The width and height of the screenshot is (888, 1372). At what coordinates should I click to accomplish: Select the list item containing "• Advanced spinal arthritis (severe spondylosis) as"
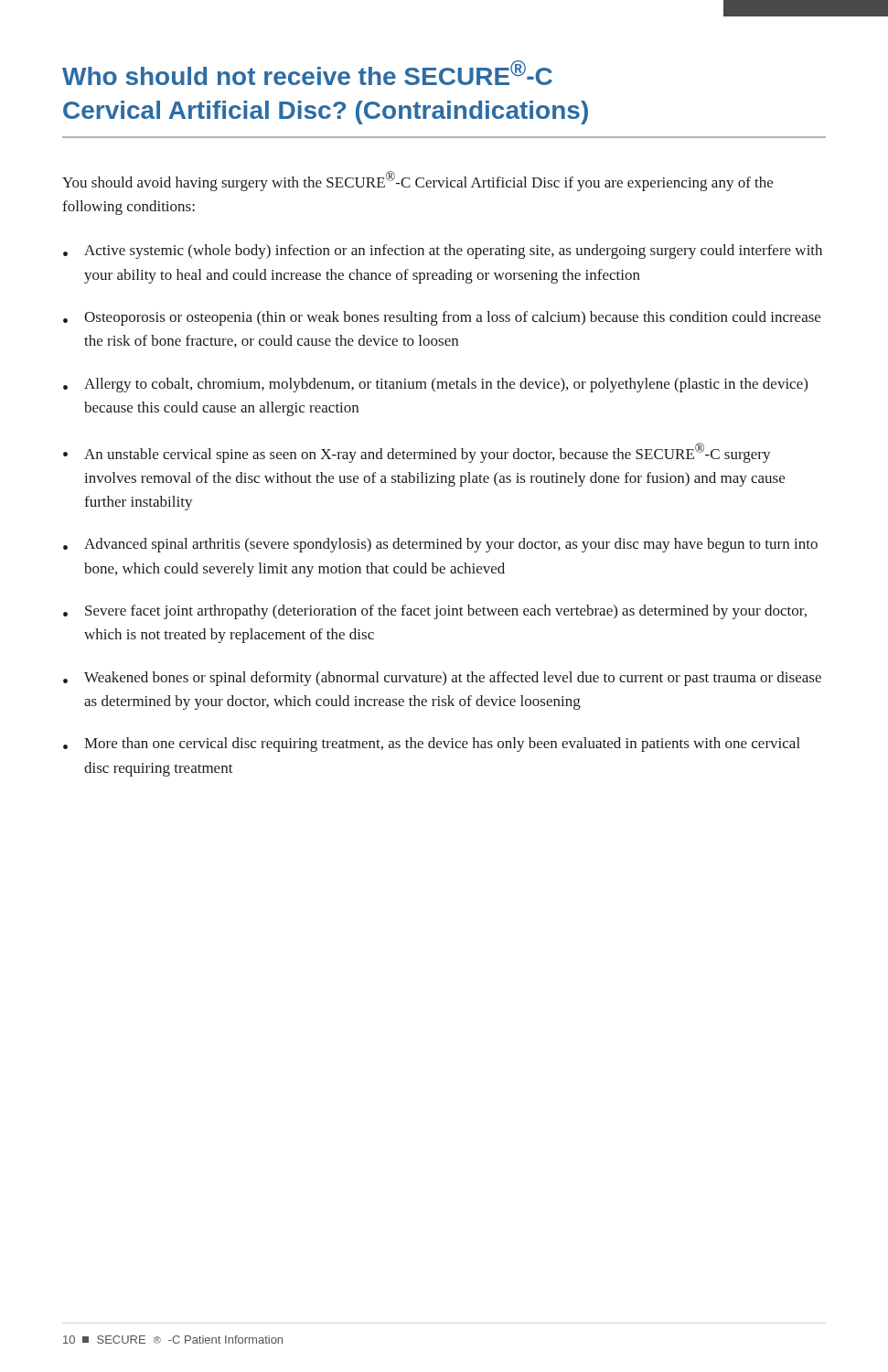click(x=444, y=557)
